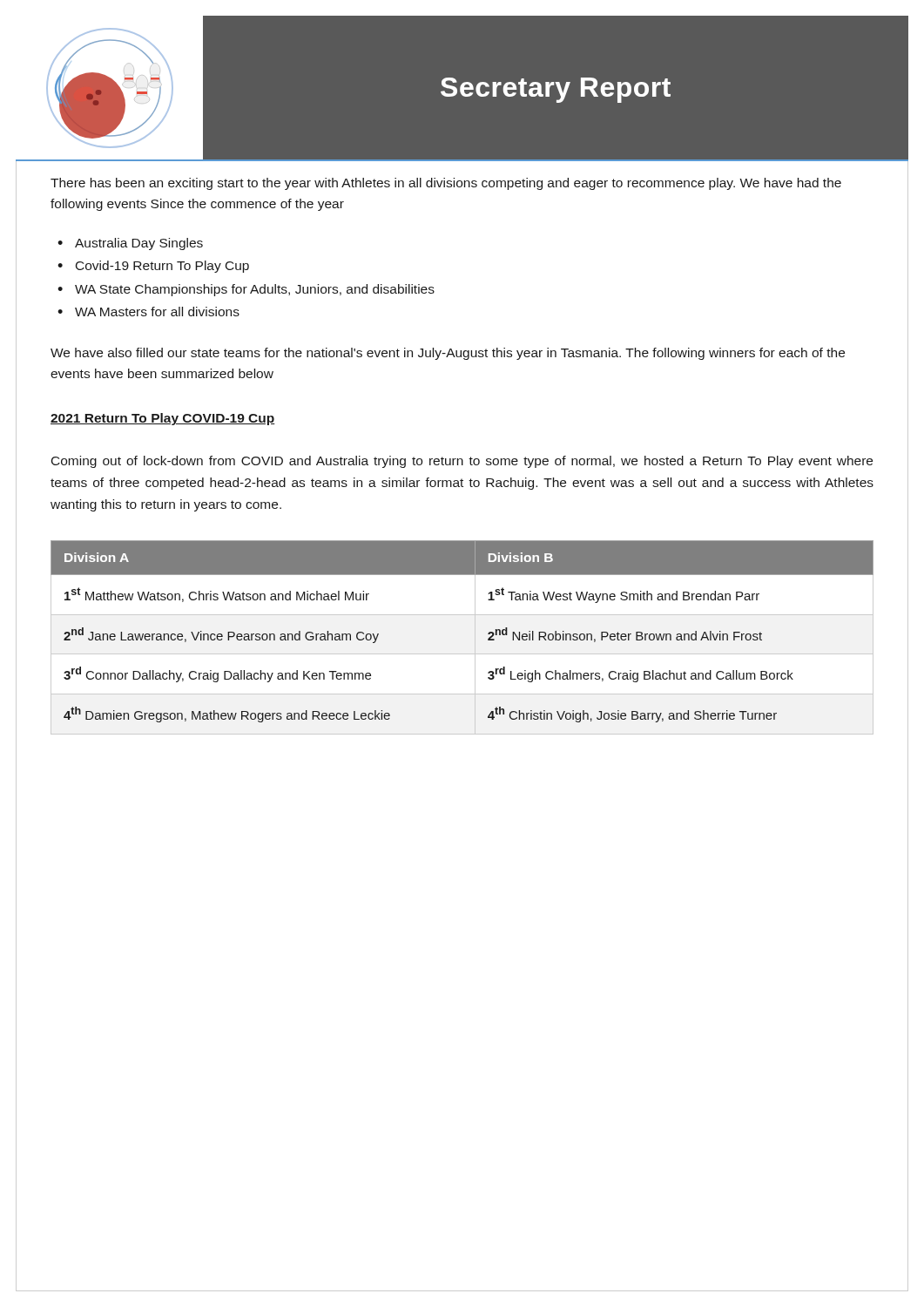The height and width of the screenshot is (1307, 924).
Task: Locate the table
Action: (462, 637)
